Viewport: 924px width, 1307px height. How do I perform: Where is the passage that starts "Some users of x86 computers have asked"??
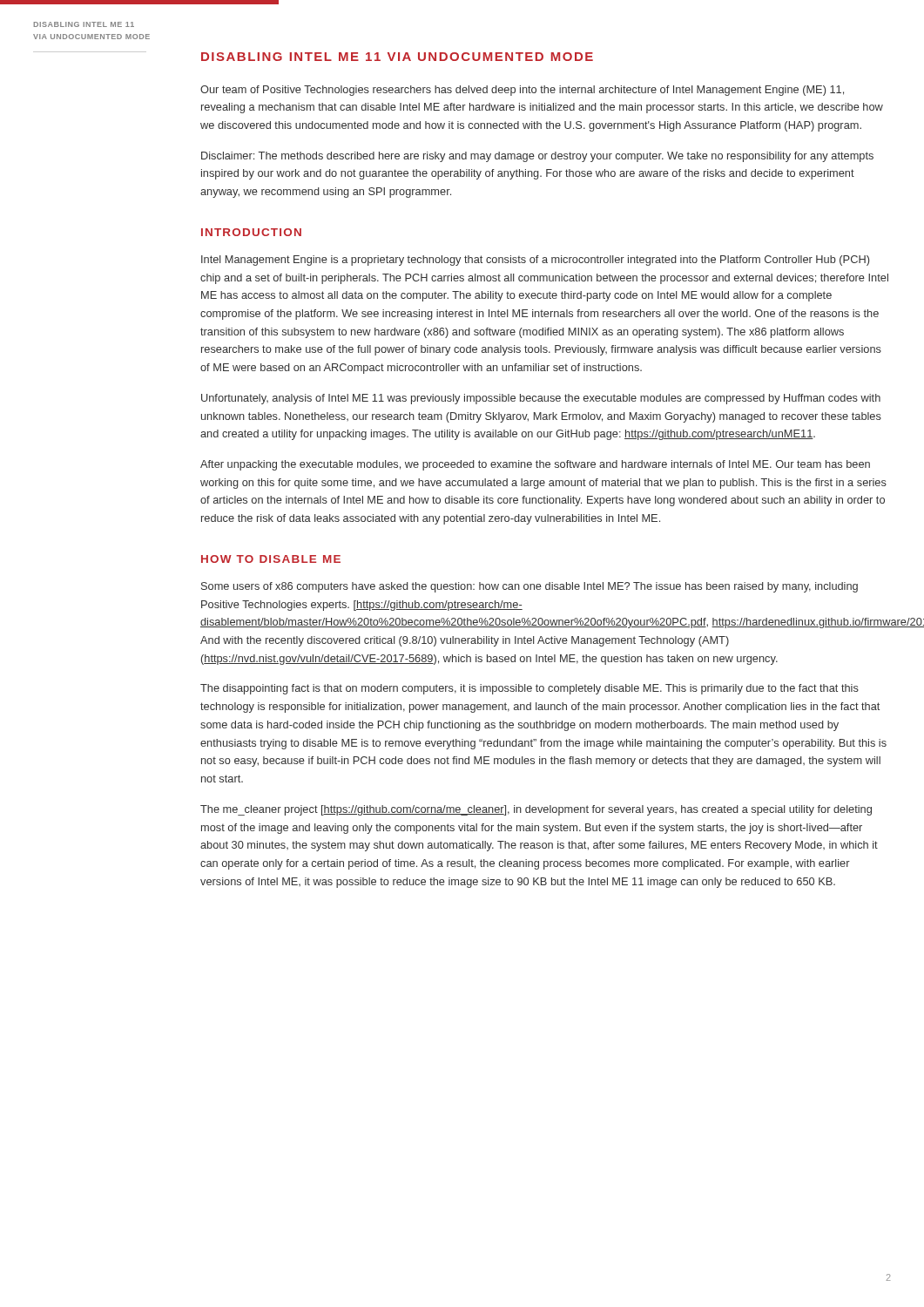tap(546, 622)
